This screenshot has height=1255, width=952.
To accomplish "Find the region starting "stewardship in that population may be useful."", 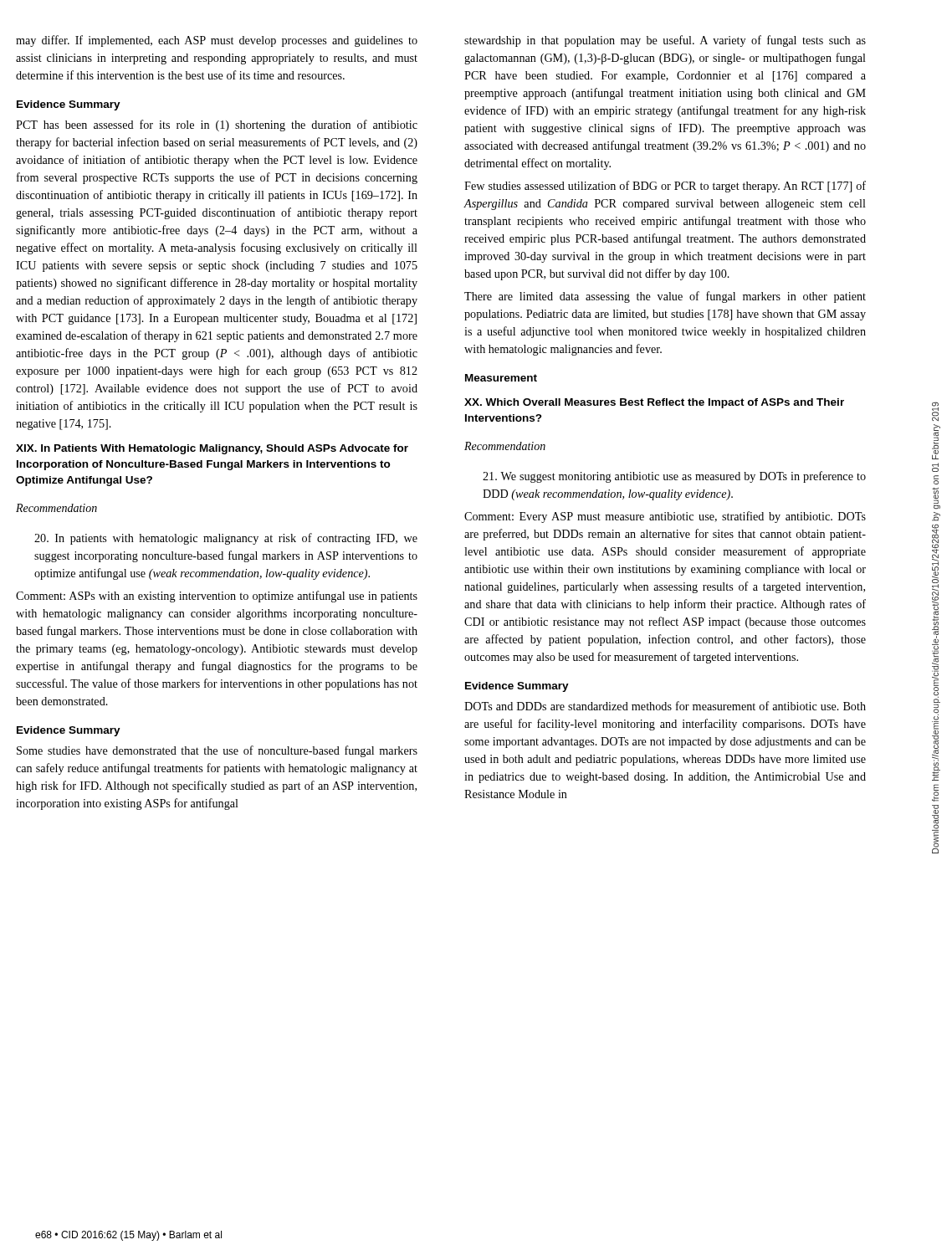I will click(665, 102).
